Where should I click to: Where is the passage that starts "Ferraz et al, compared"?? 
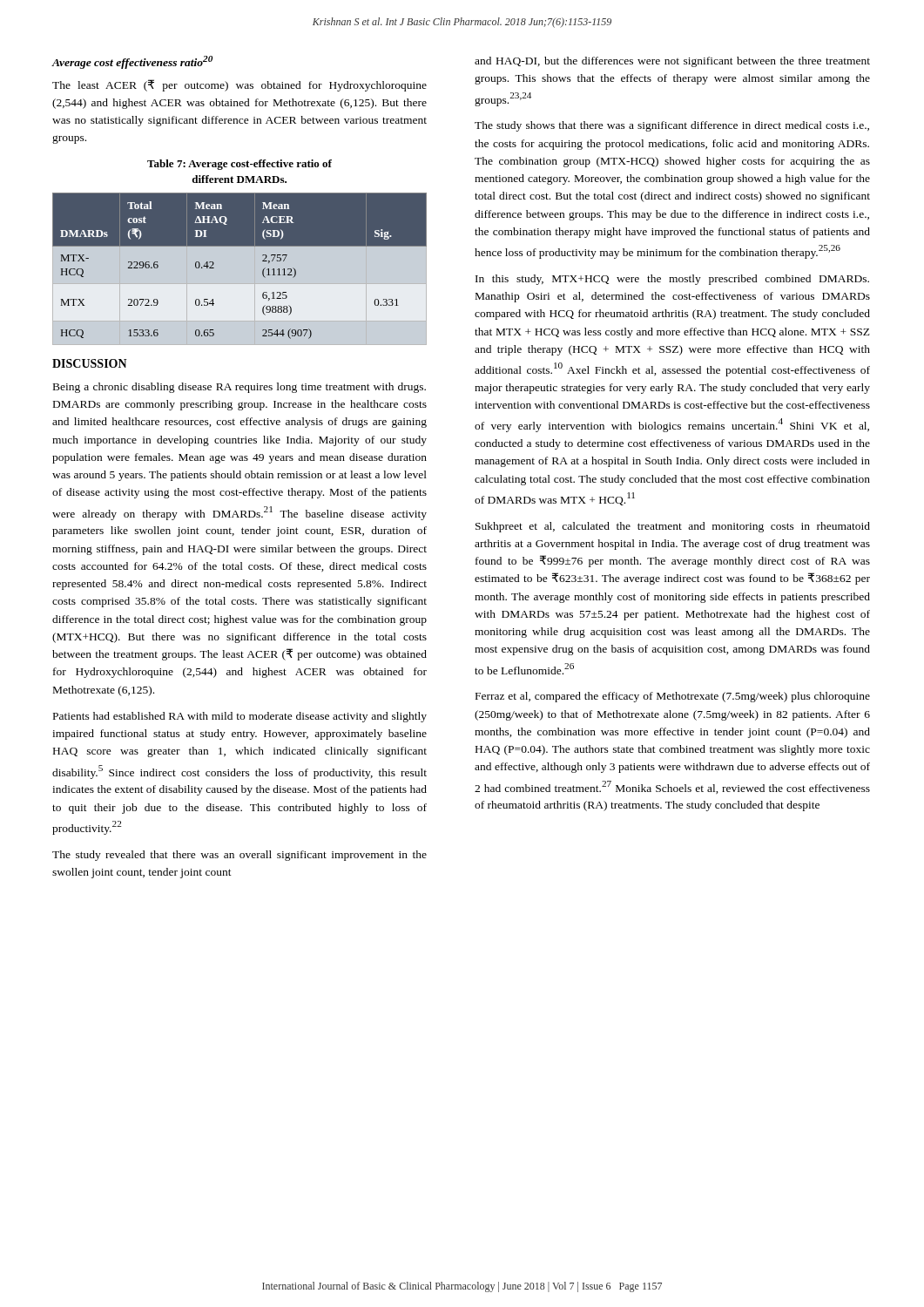pyautogui.click(x=672, y=751)
